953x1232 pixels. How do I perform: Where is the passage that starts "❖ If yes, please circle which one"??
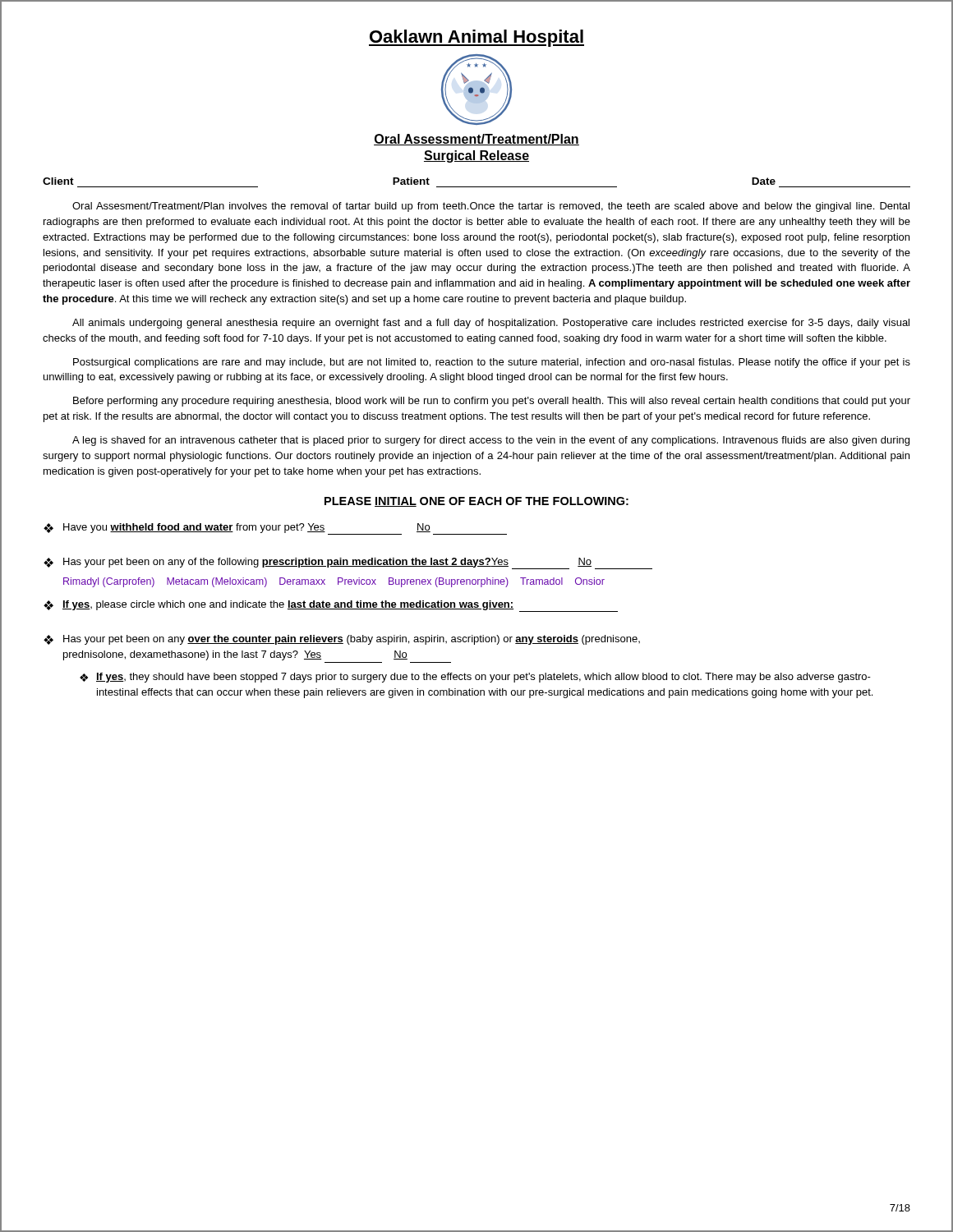[476, 606]
